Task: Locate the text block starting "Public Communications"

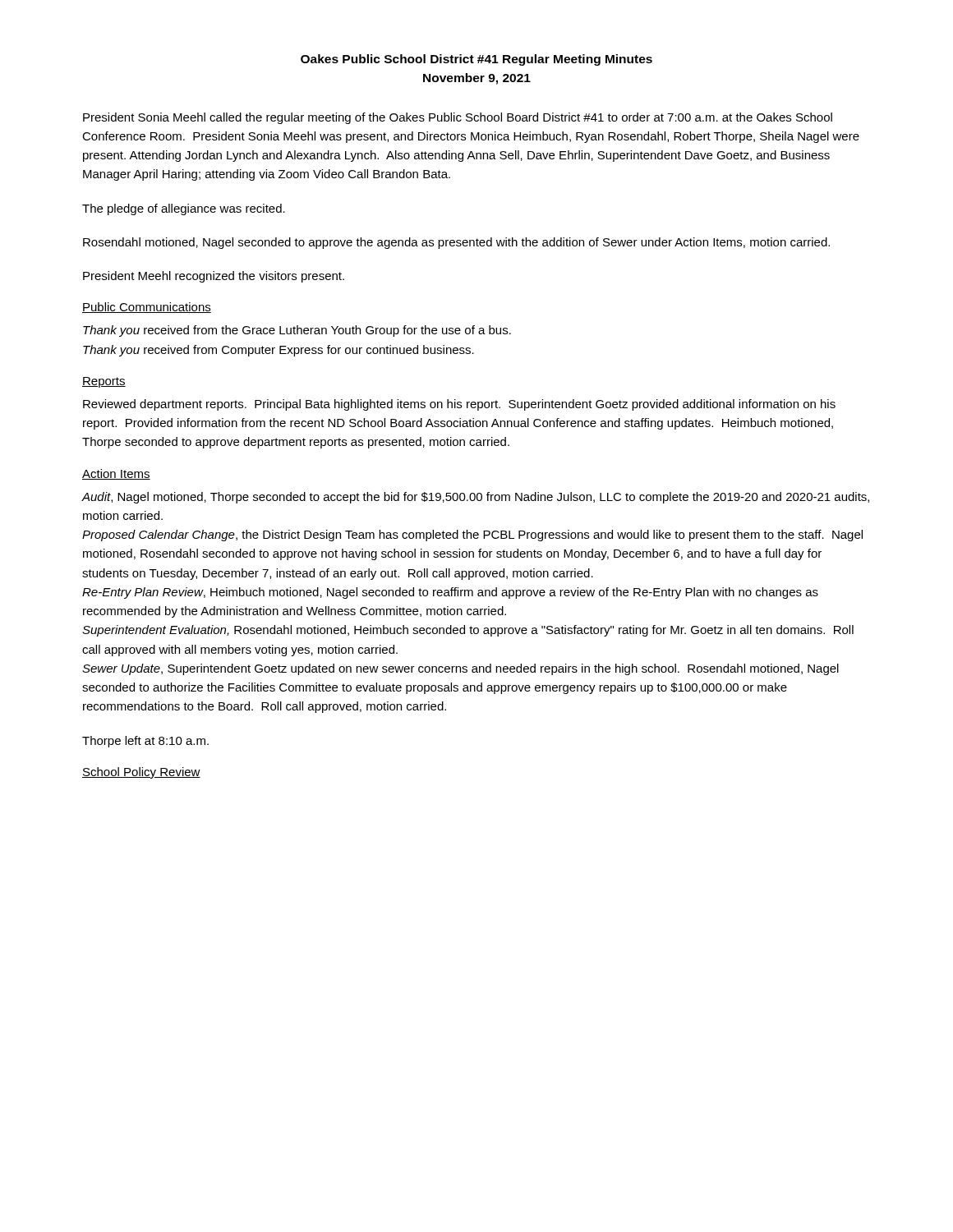Action: (147, 307)
